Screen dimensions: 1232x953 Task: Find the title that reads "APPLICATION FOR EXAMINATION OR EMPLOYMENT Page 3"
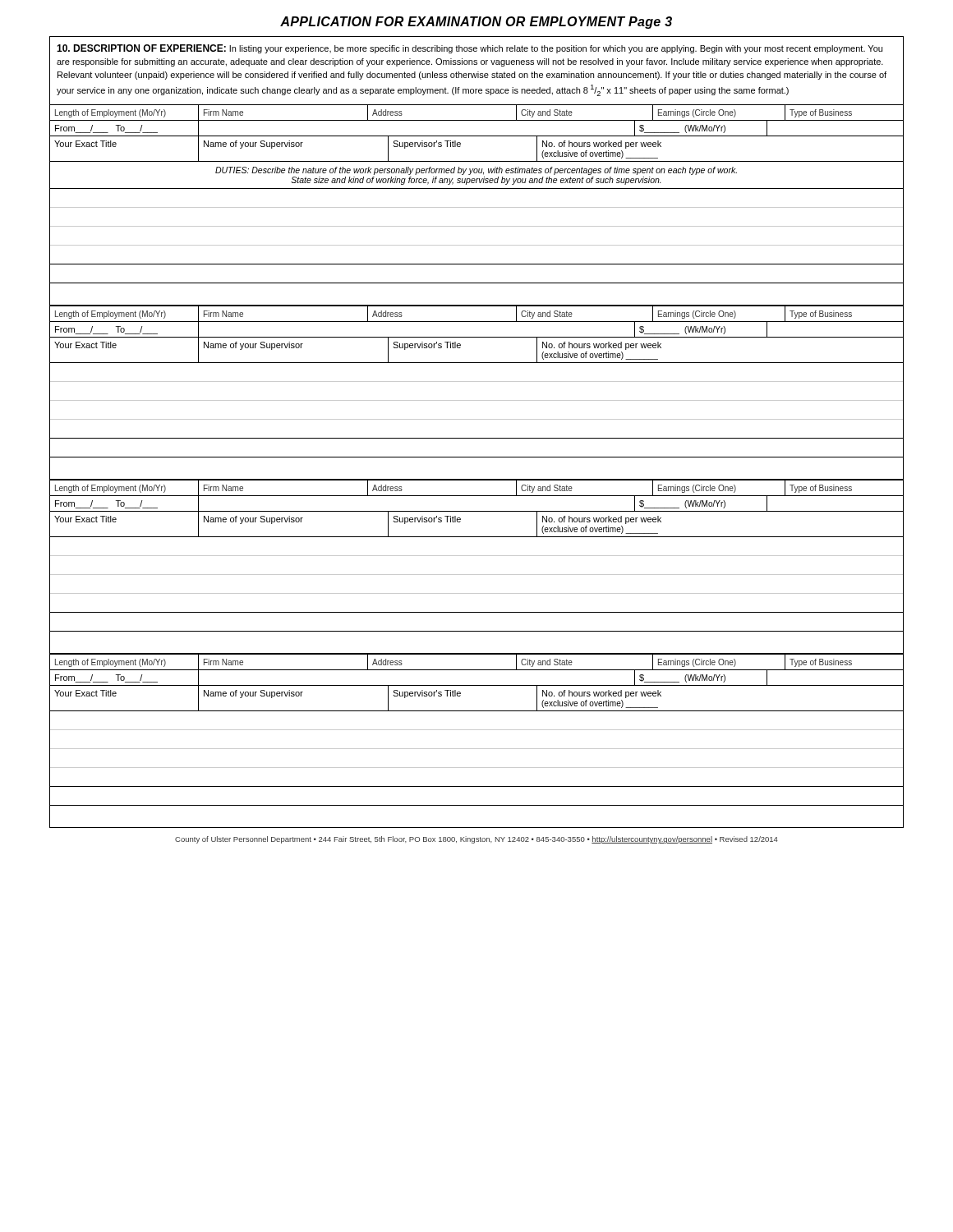[476, 22]
